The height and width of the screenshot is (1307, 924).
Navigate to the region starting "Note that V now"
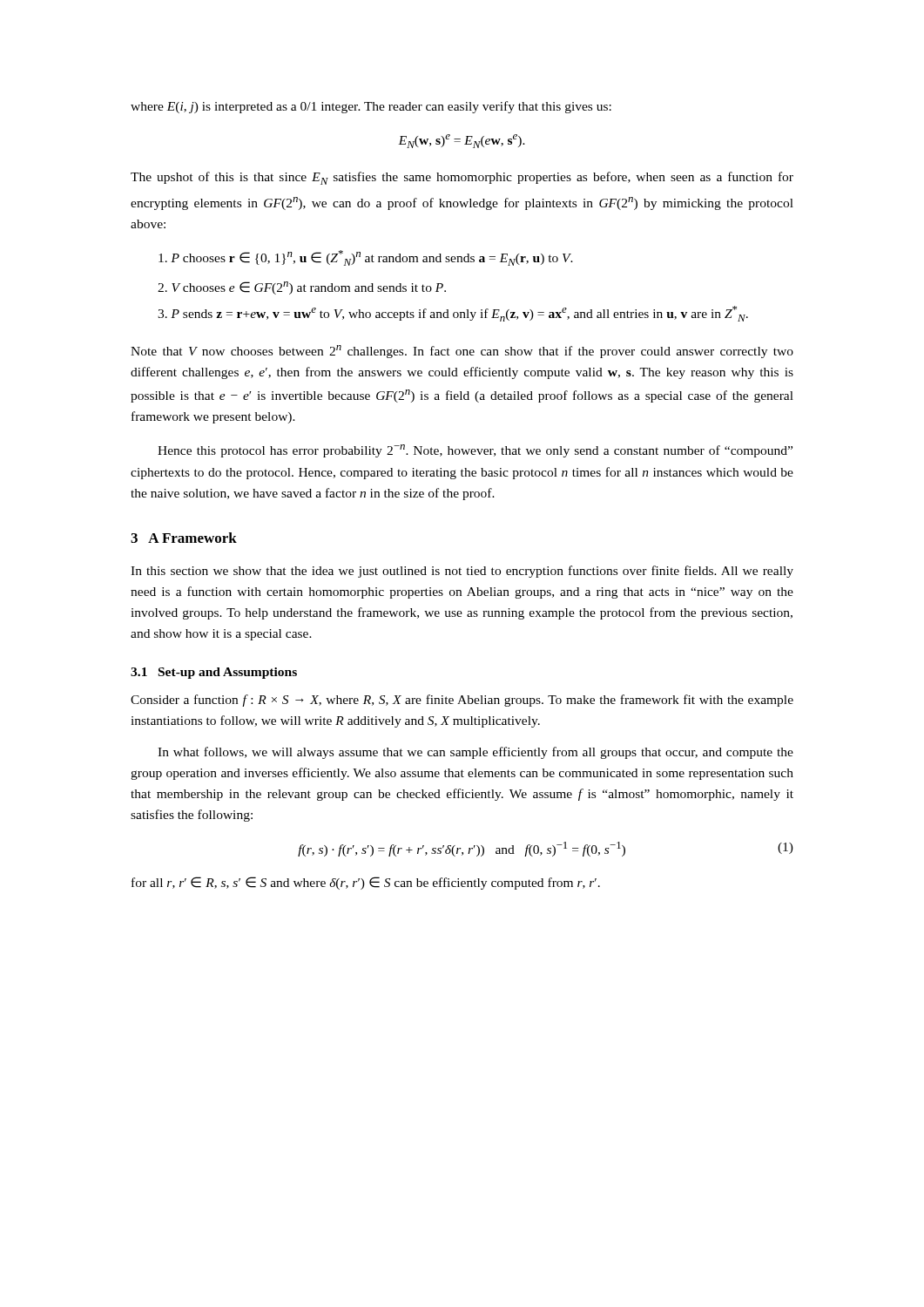(462, 382)
